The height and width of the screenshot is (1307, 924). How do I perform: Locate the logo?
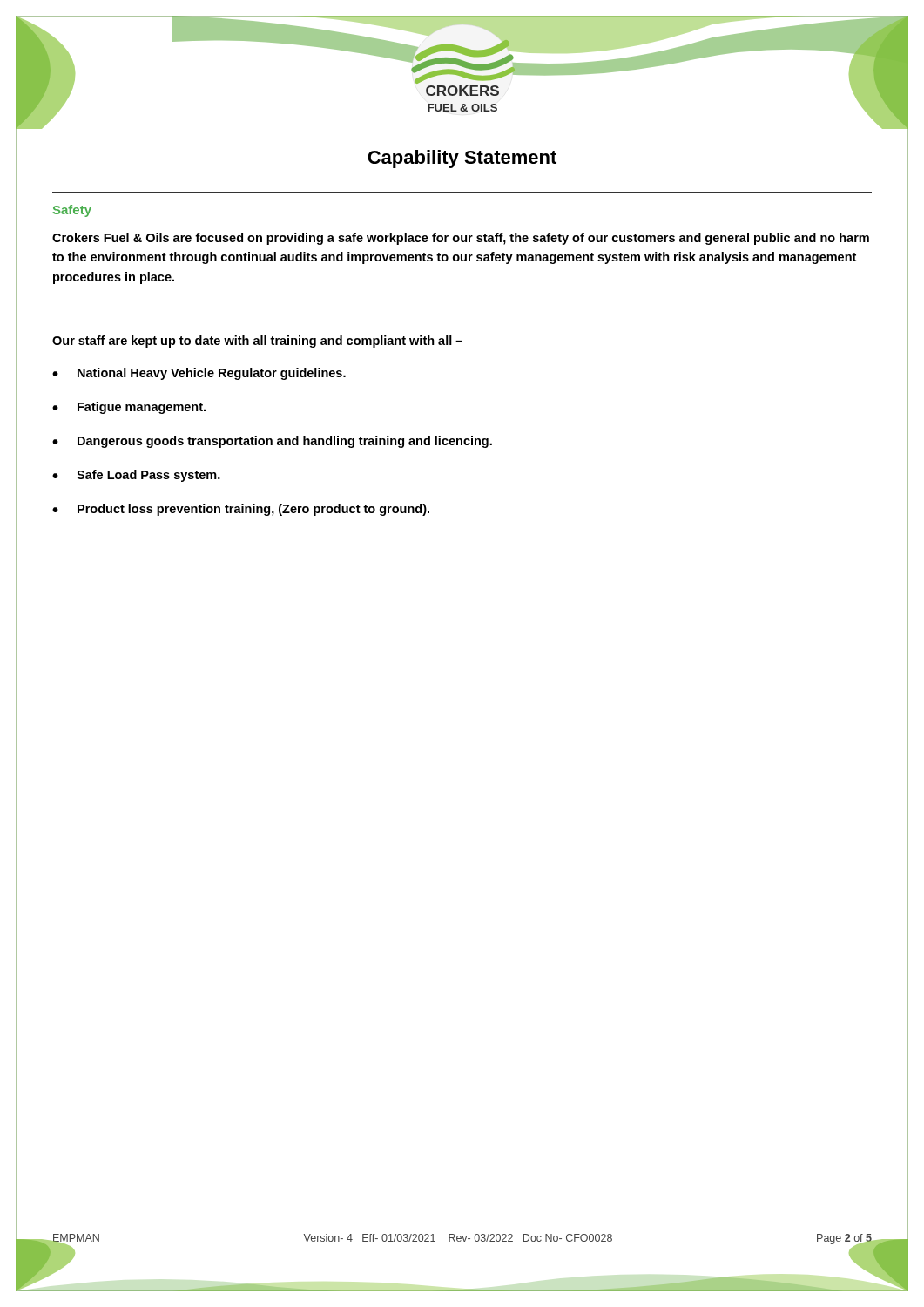click(462, 78)
